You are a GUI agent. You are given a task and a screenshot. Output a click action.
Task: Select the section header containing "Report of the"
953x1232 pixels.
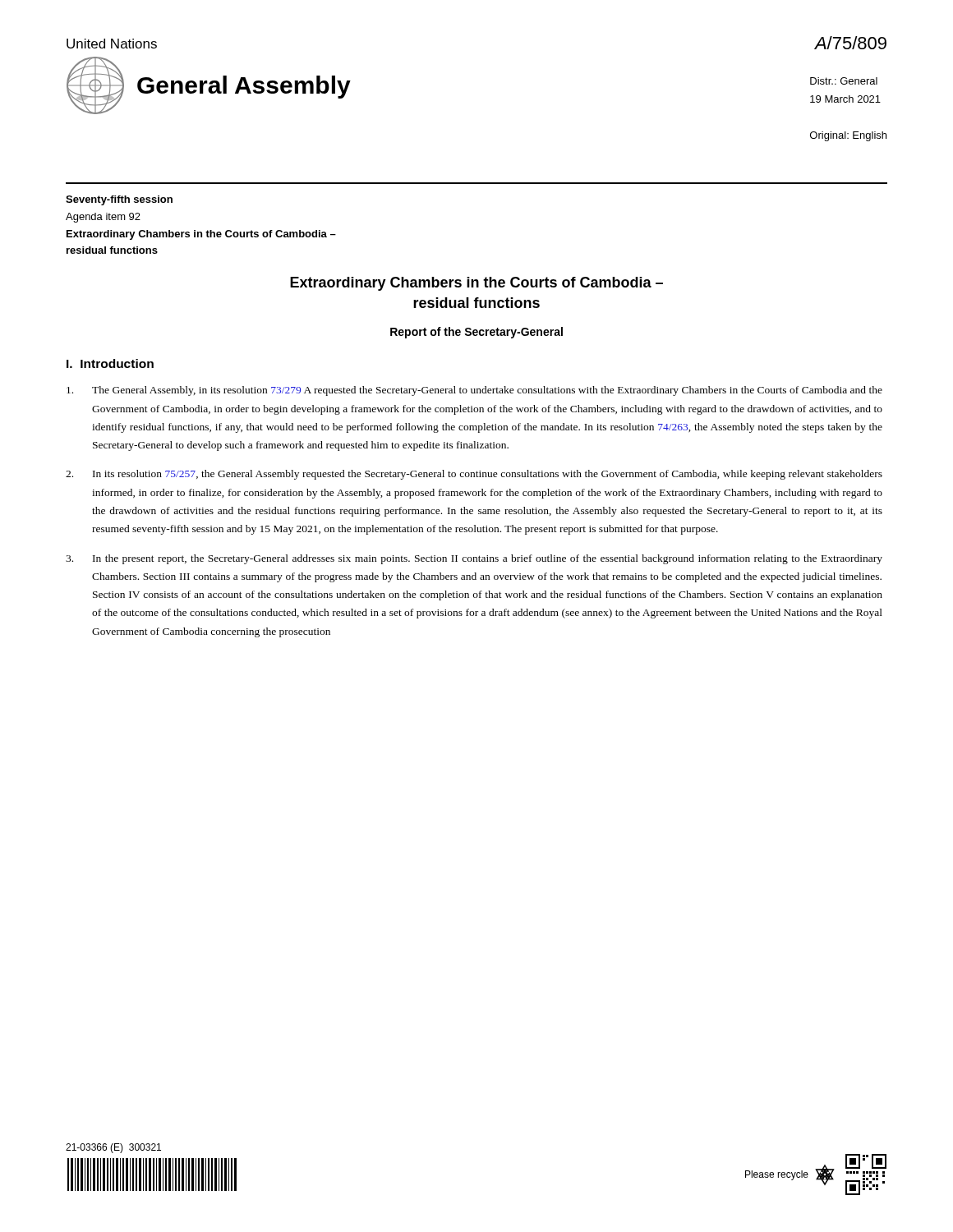476,332
